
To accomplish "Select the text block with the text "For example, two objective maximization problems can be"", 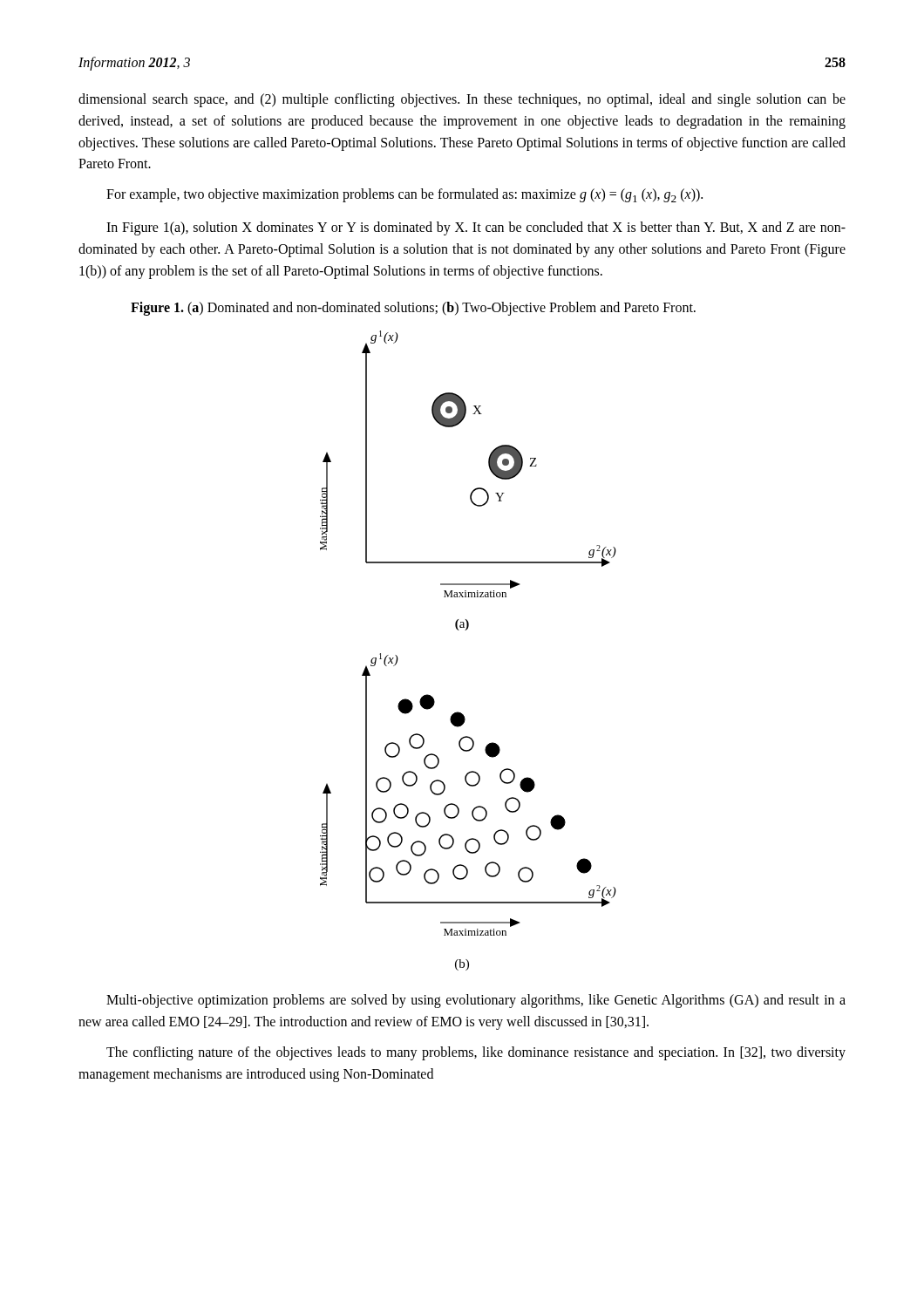I will [x=405, y=196].
